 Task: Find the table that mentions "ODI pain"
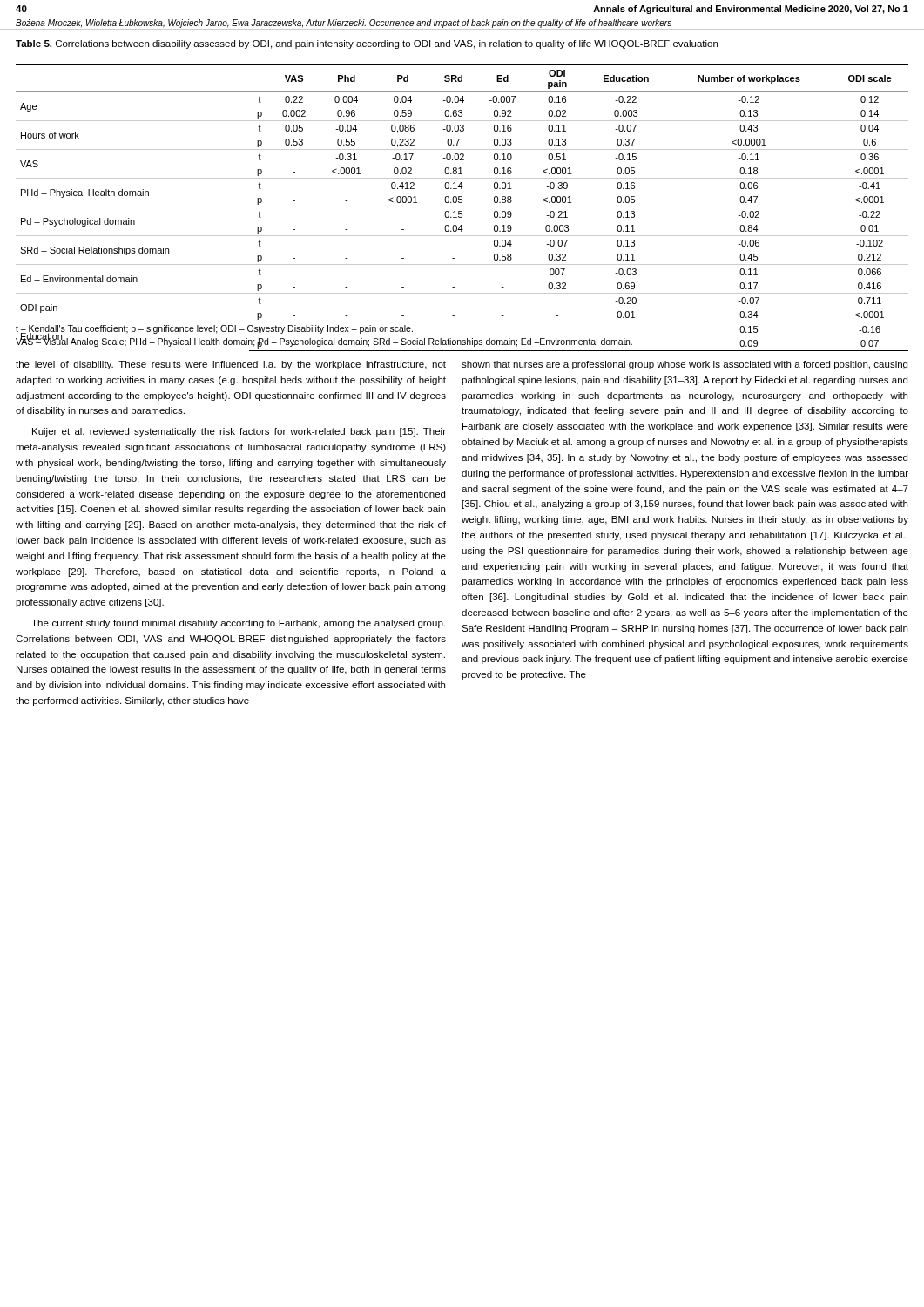coord(462,208)
